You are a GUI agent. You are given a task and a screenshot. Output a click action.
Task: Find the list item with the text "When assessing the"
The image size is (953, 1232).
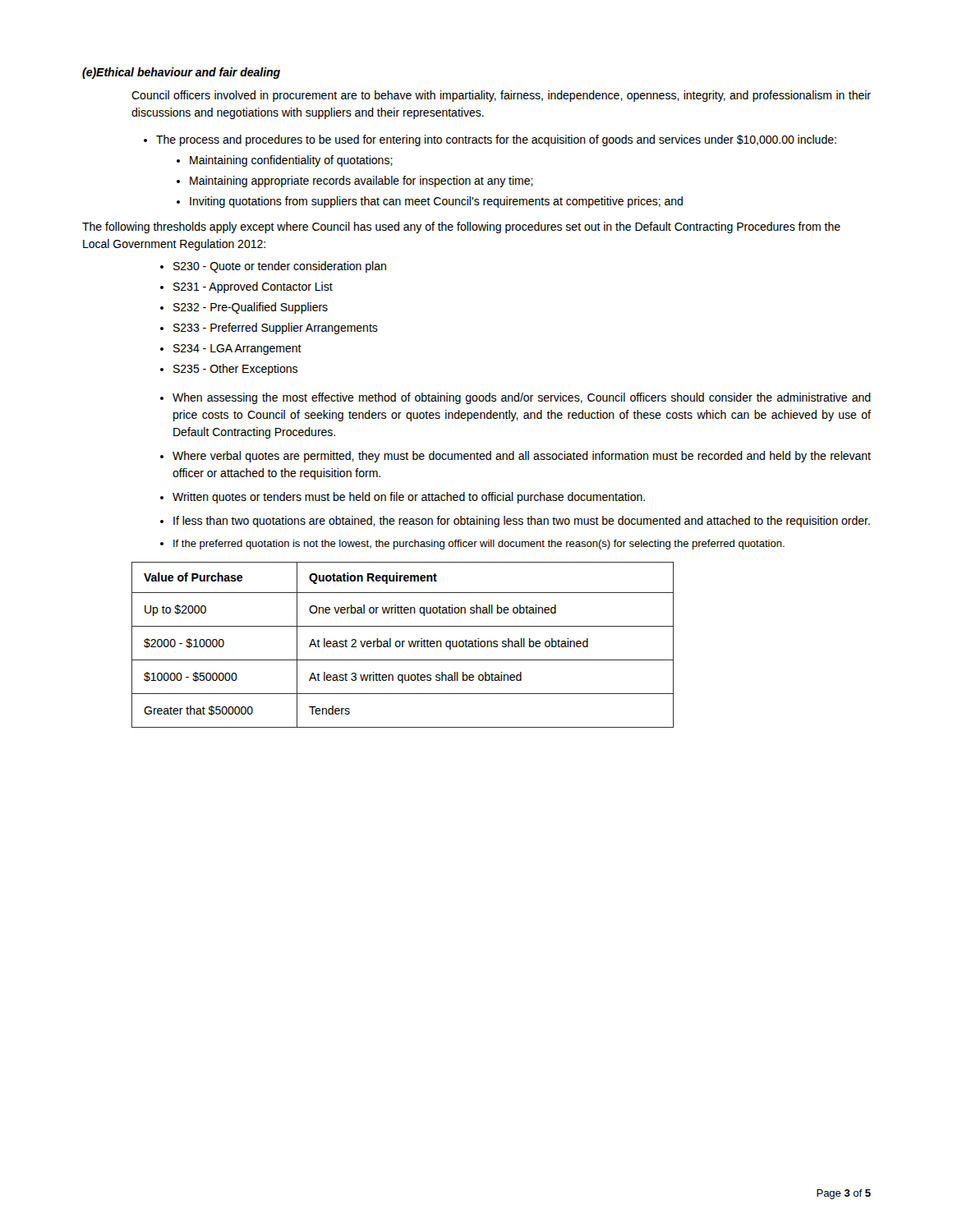click(522, 415)
